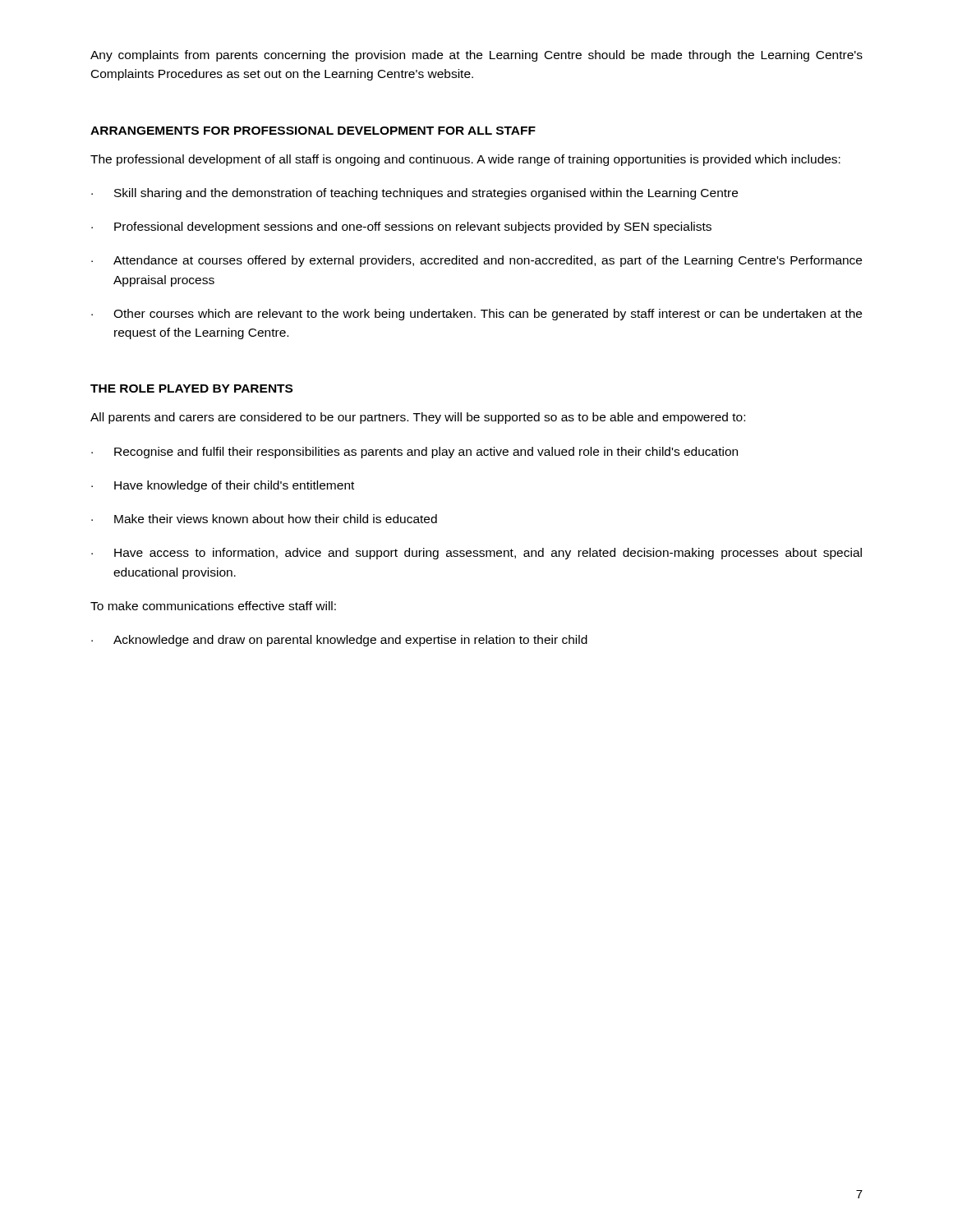The width and height of the screenshot is (953, 1232).
Task: Click where it says "THE ROLE PLAYED BY PARENTS"
Action: tap(192, 388)
